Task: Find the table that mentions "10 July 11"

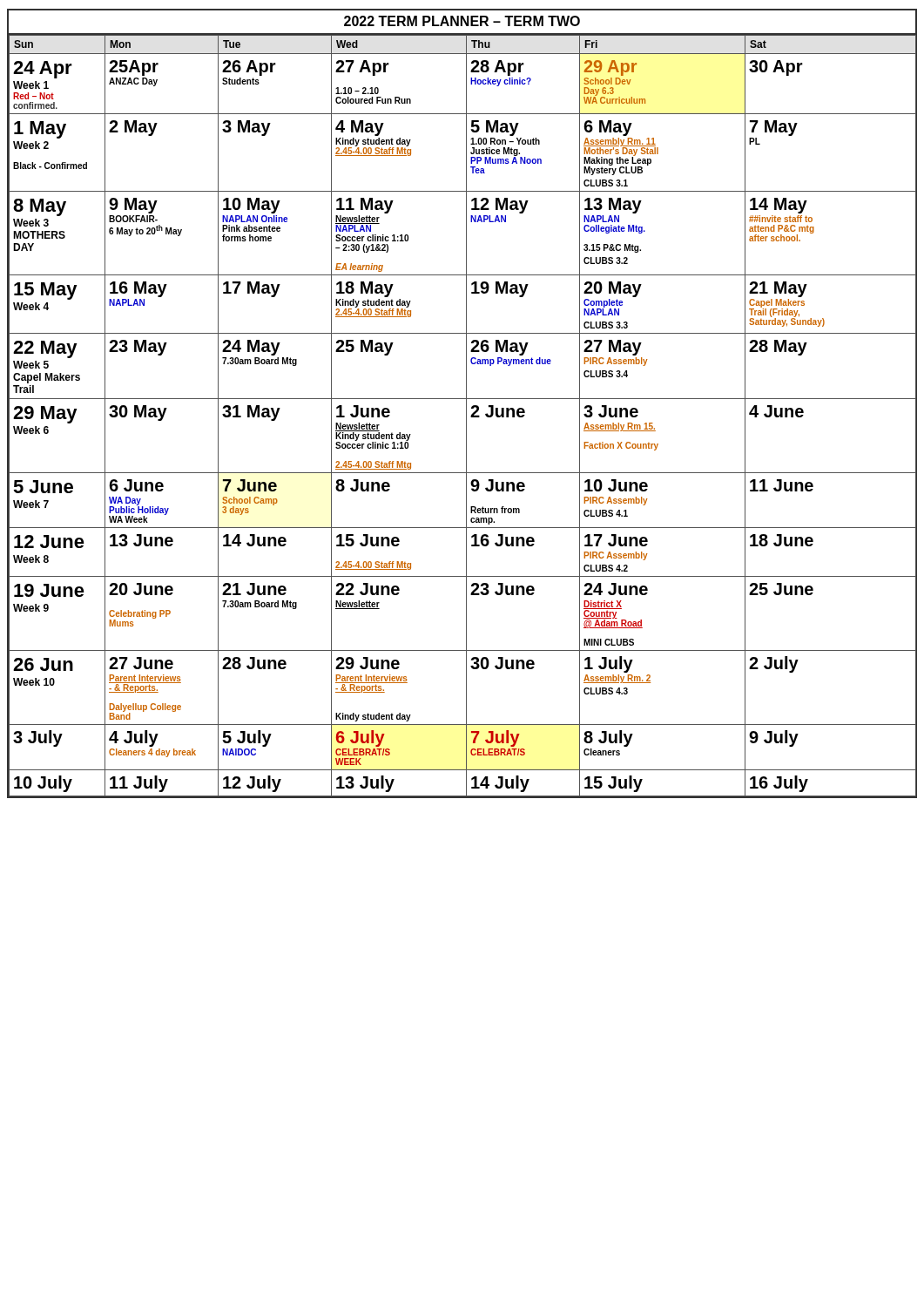Action: coord(462,783)
